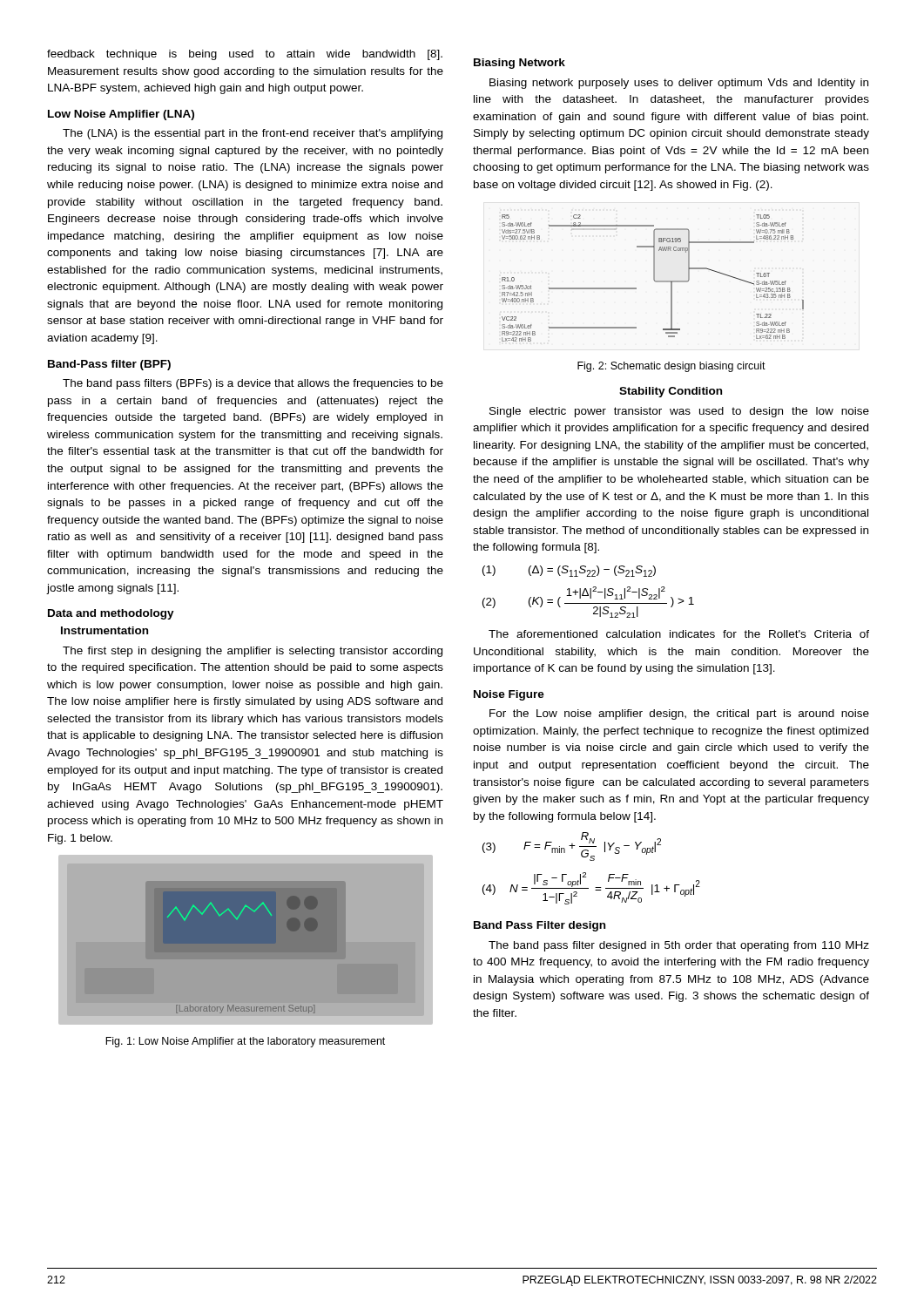
Task: Navigate to the passage starting "The band pass filters (BPFs) is a"
Action: (245, 486)
